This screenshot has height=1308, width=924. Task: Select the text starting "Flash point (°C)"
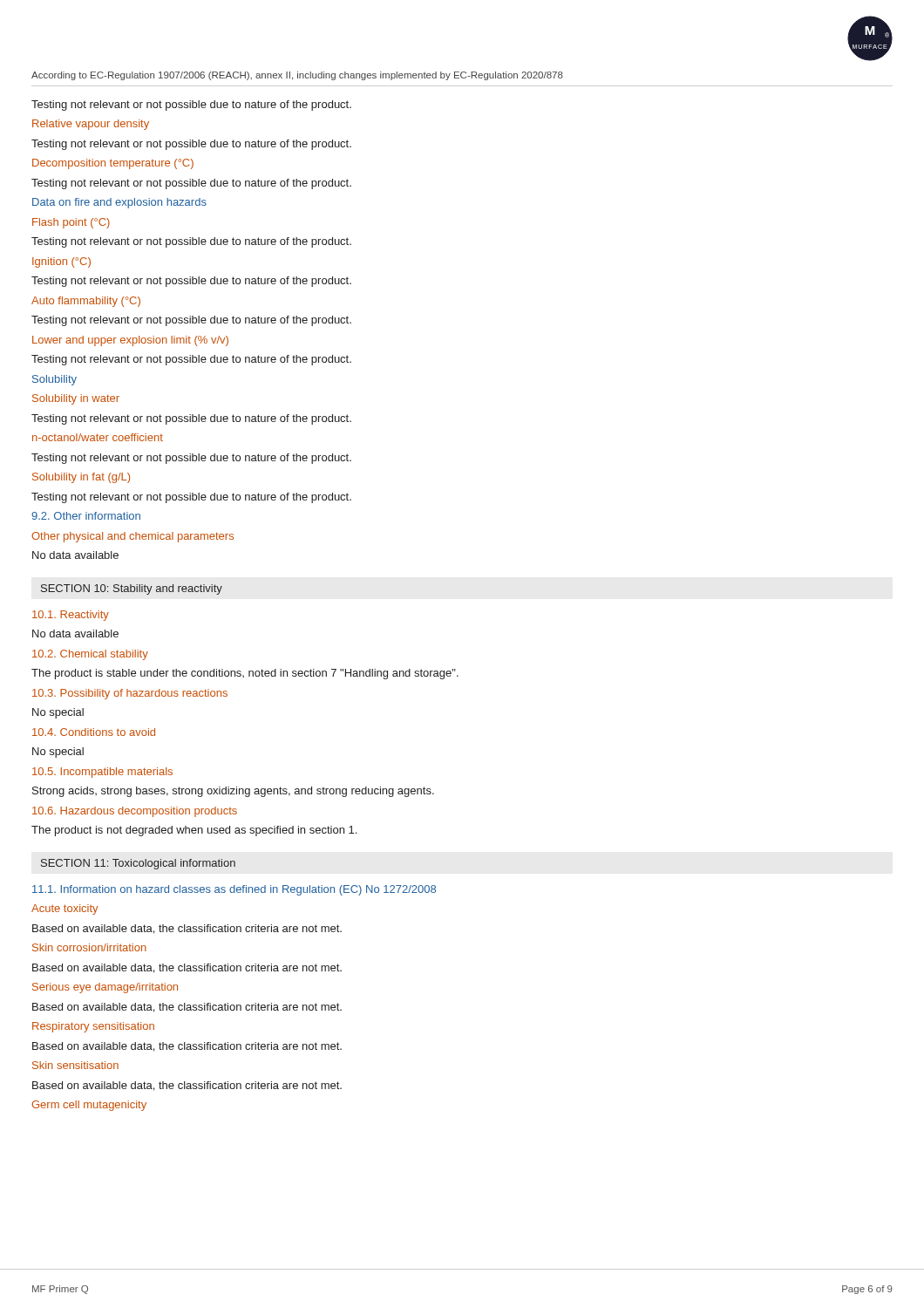point(71,221)
